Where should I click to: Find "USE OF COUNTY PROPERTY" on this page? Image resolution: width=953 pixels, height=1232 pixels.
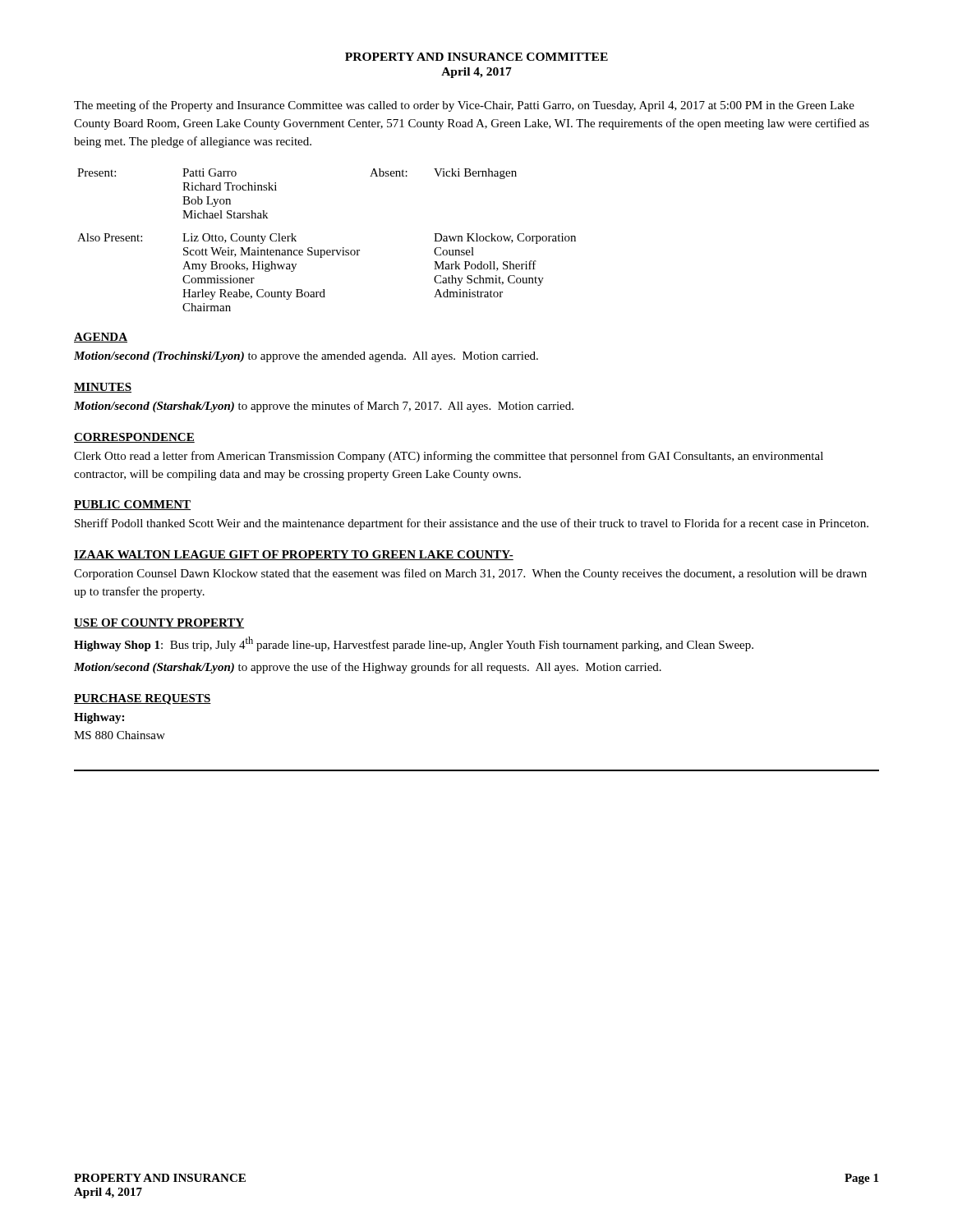click(159, 622)
